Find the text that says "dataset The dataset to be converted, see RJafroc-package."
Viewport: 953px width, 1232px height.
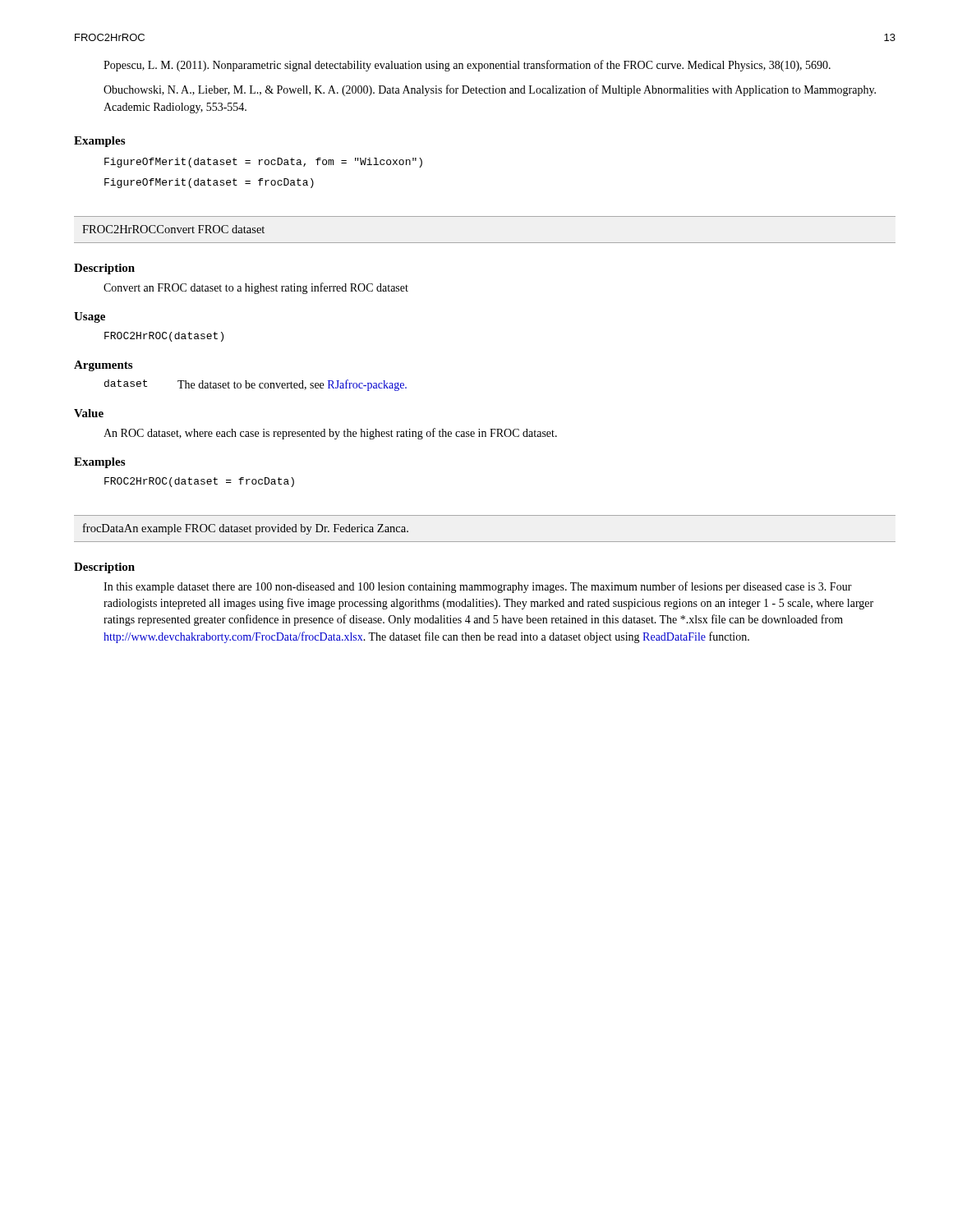255,385
